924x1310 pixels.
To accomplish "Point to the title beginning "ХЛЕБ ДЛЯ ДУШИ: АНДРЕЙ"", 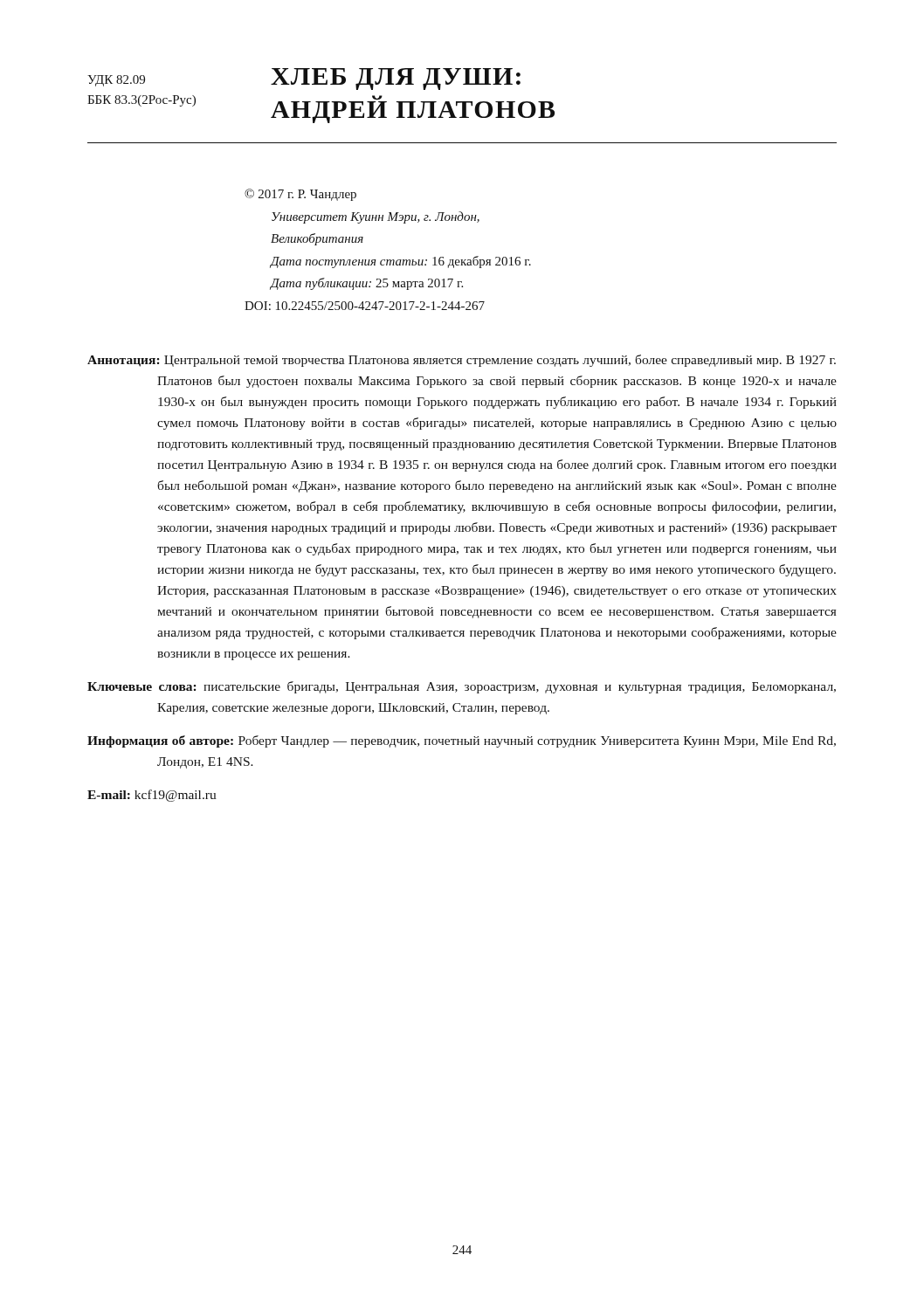I will tap(414, 92).
